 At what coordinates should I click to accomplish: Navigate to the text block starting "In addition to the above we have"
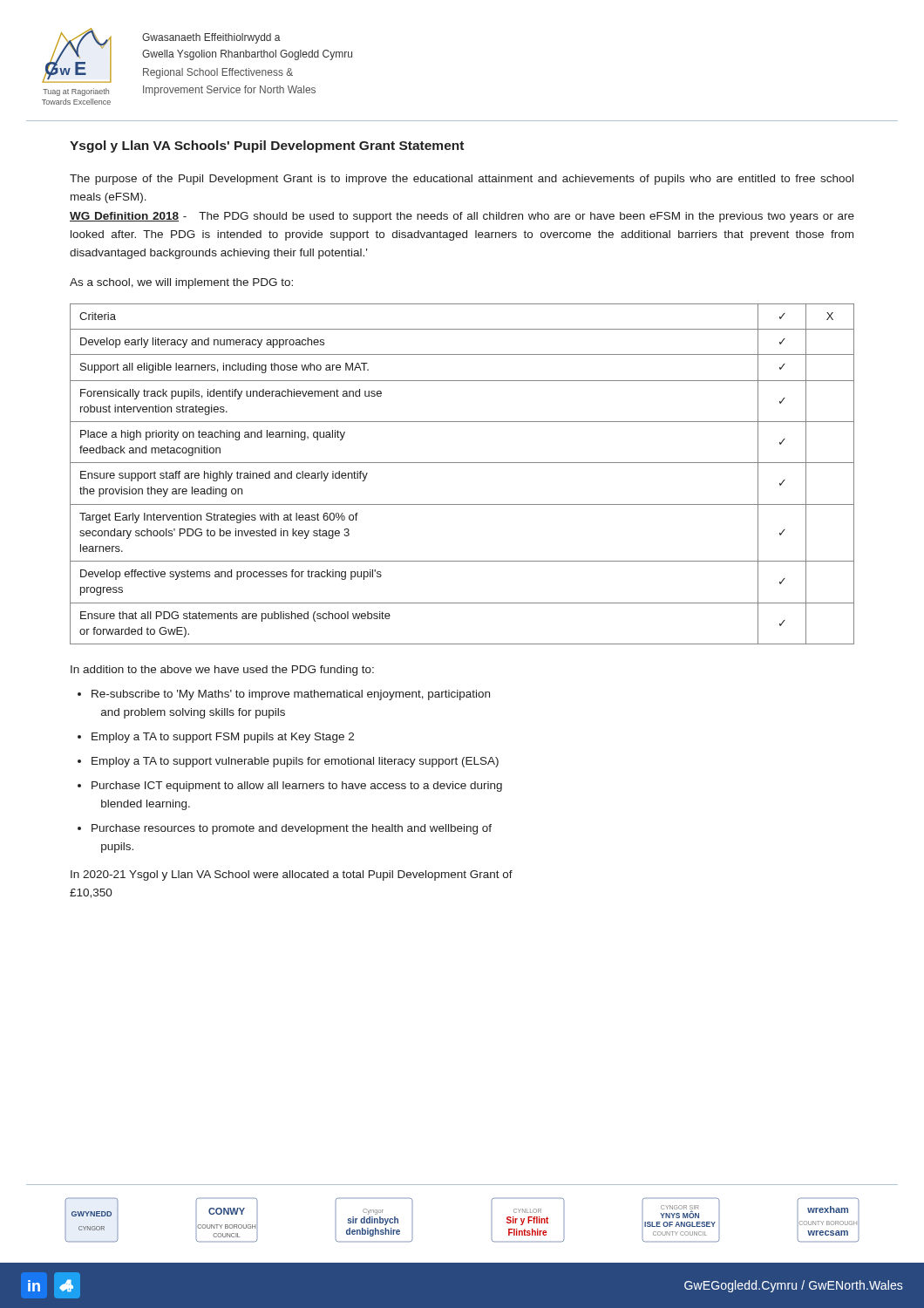[x=222, y=669]
